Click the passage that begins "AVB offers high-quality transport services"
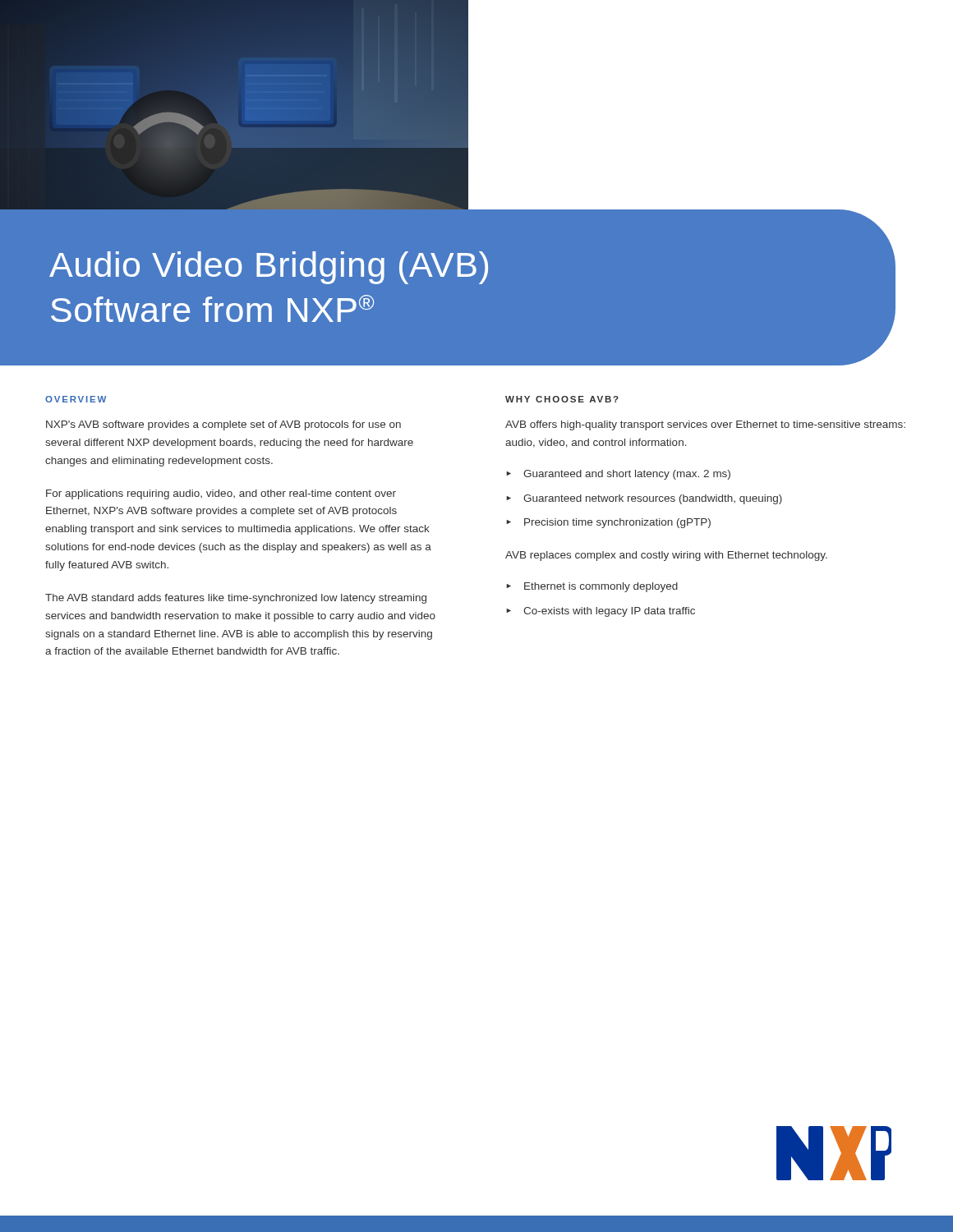Screen dimensions: 1232x953 click(x=706, y=433)
